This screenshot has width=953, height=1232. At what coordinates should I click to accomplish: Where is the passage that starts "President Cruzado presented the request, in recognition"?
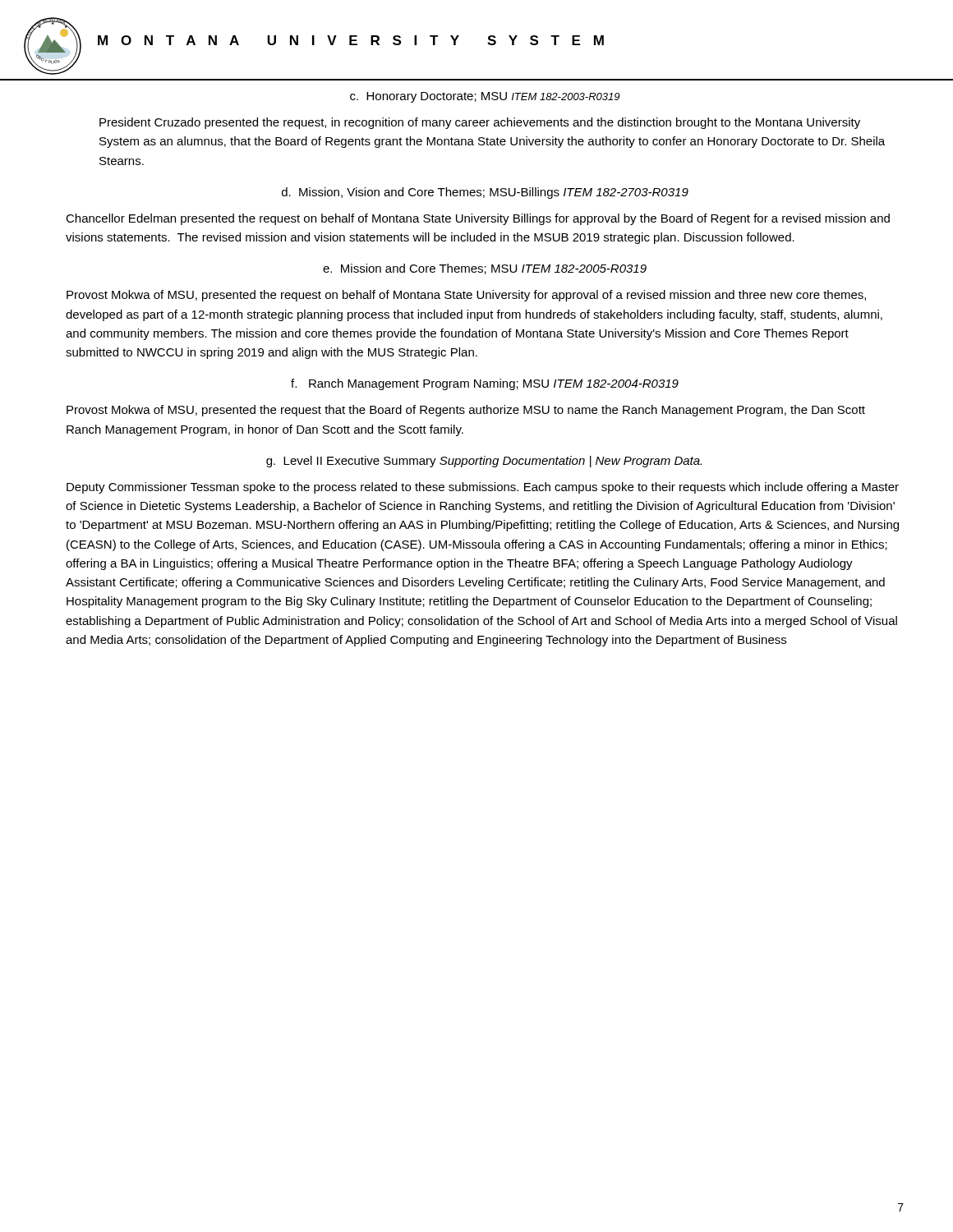click(492, 141)
